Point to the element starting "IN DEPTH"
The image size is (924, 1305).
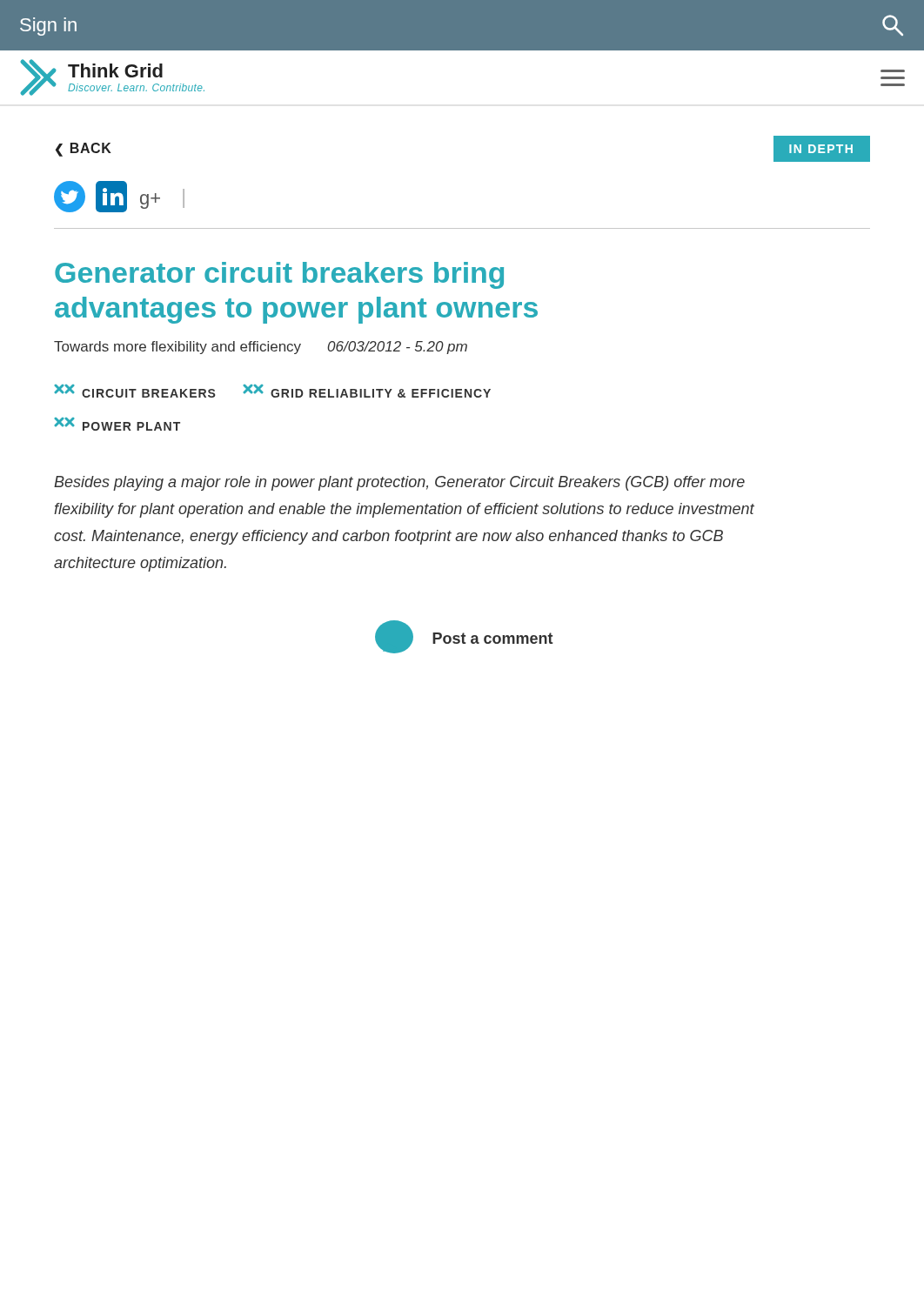click(822, 149)
